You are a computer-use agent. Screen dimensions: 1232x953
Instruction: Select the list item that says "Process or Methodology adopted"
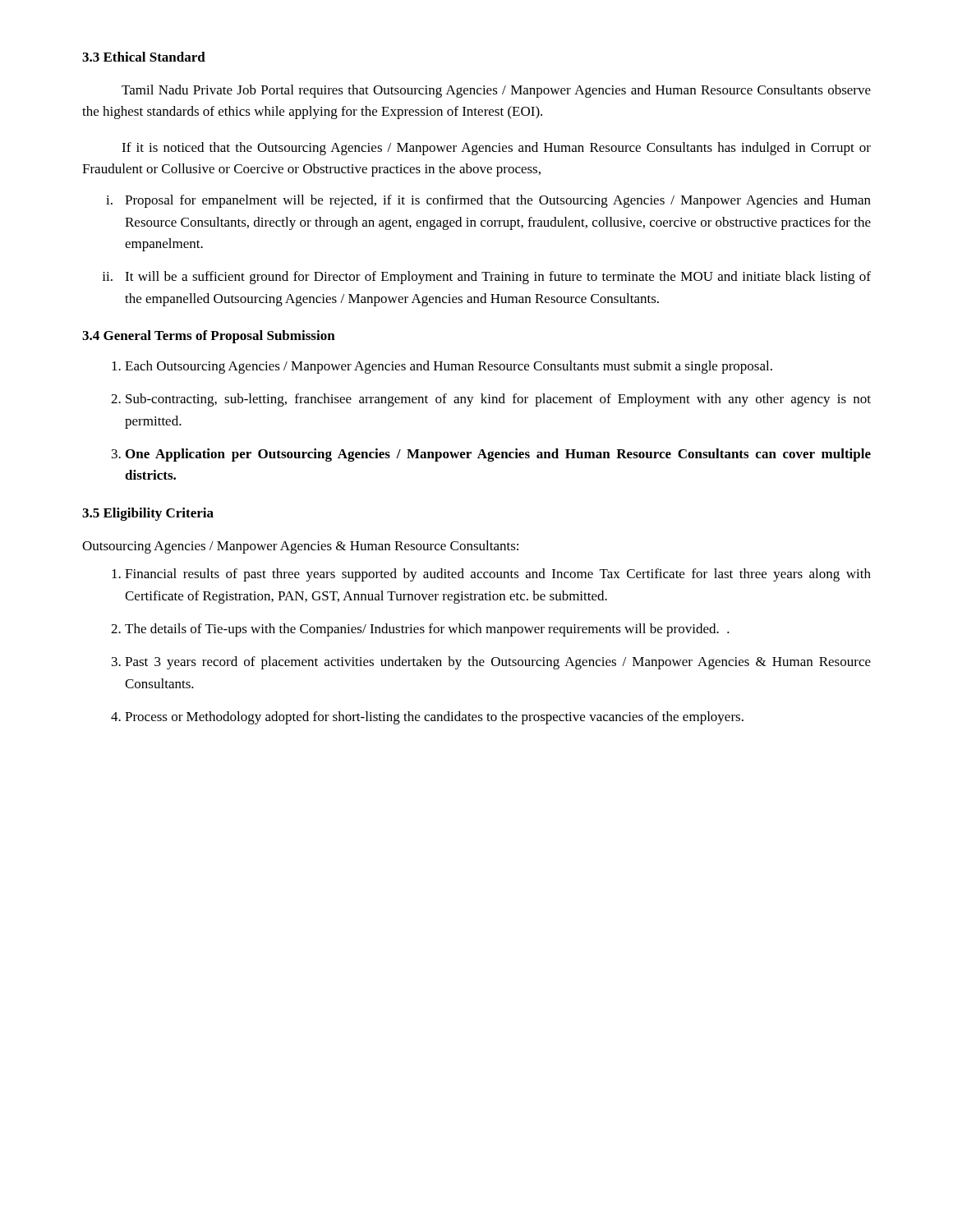476,717
